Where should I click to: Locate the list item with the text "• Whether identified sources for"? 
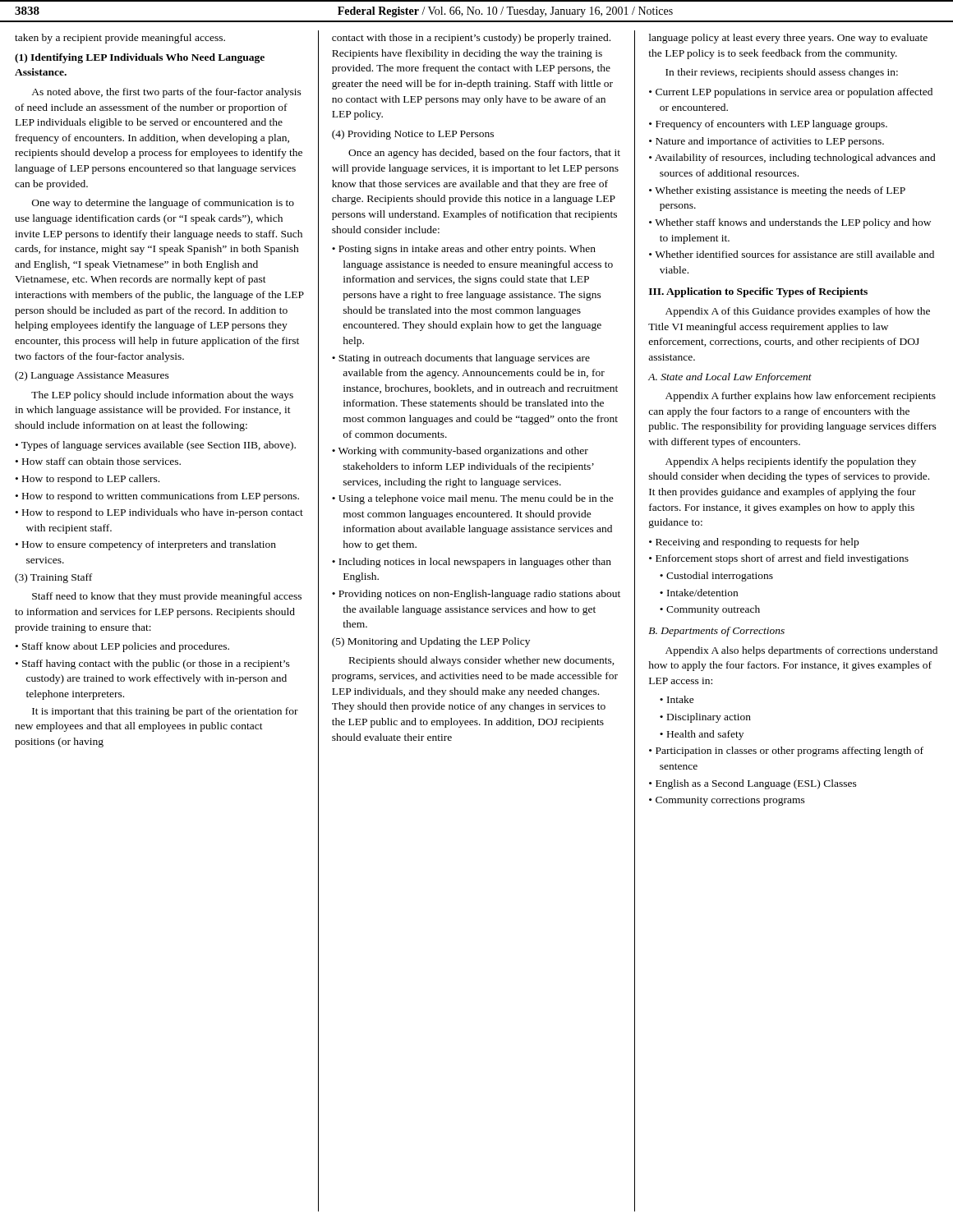(793, 263)
